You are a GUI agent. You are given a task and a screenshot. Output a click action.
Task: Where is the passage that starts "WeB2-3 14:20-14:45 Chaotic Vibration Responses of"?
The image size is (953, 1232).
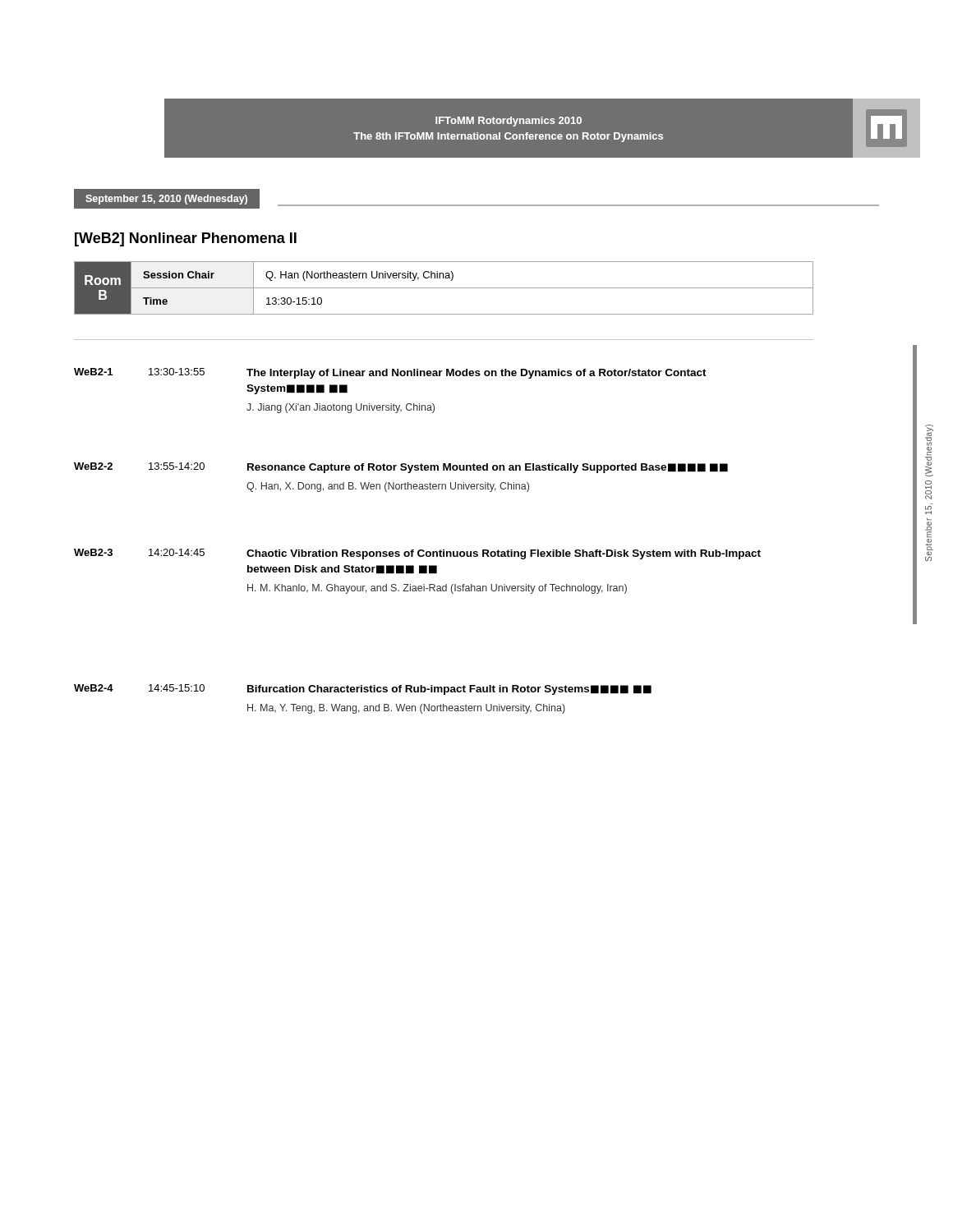440,570
